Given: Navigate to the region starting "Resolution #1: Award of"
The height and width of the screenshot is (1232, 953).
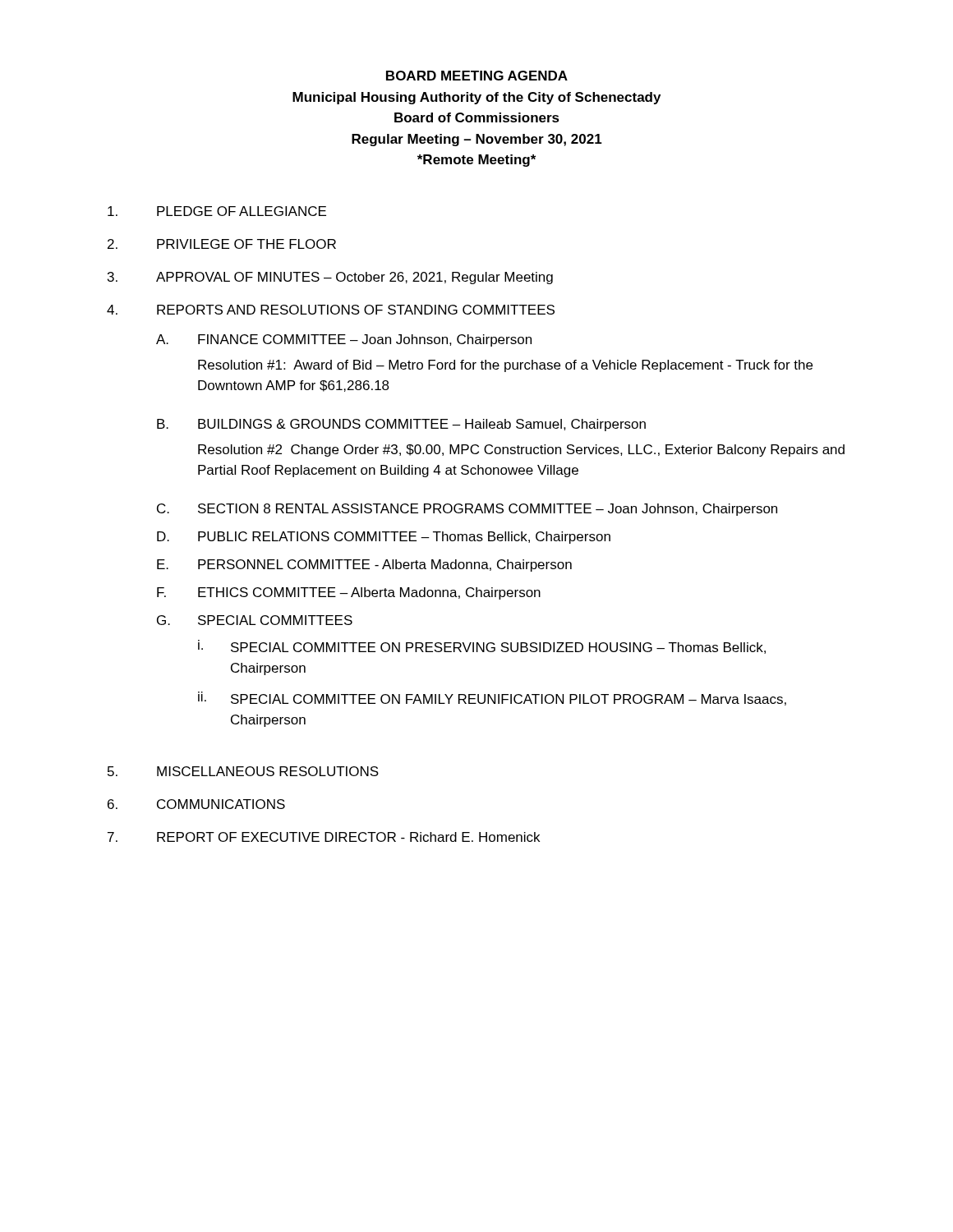Looking at the screenshot, I should coord(505,375).
